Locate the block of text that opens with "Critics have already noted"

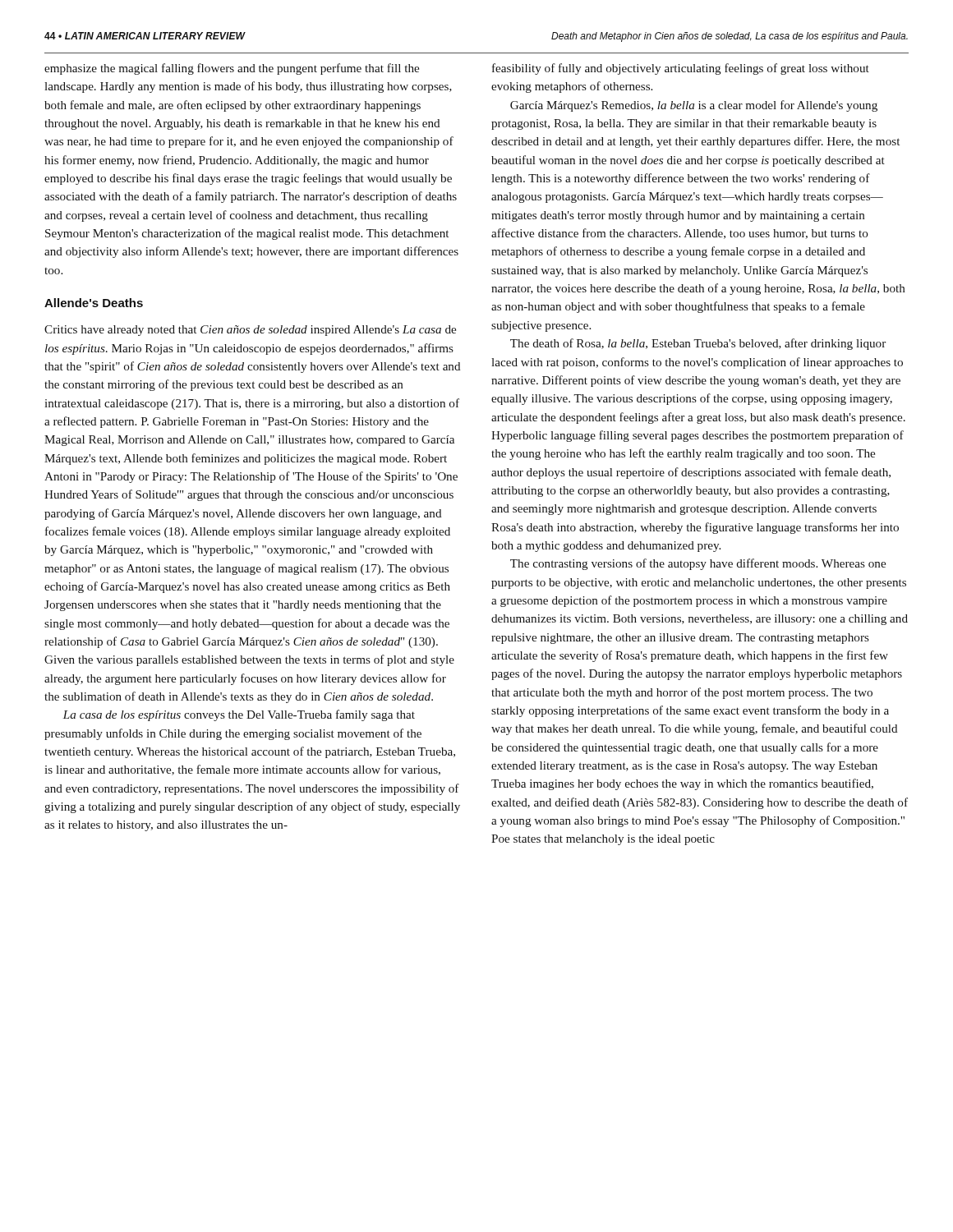(253, 577)
